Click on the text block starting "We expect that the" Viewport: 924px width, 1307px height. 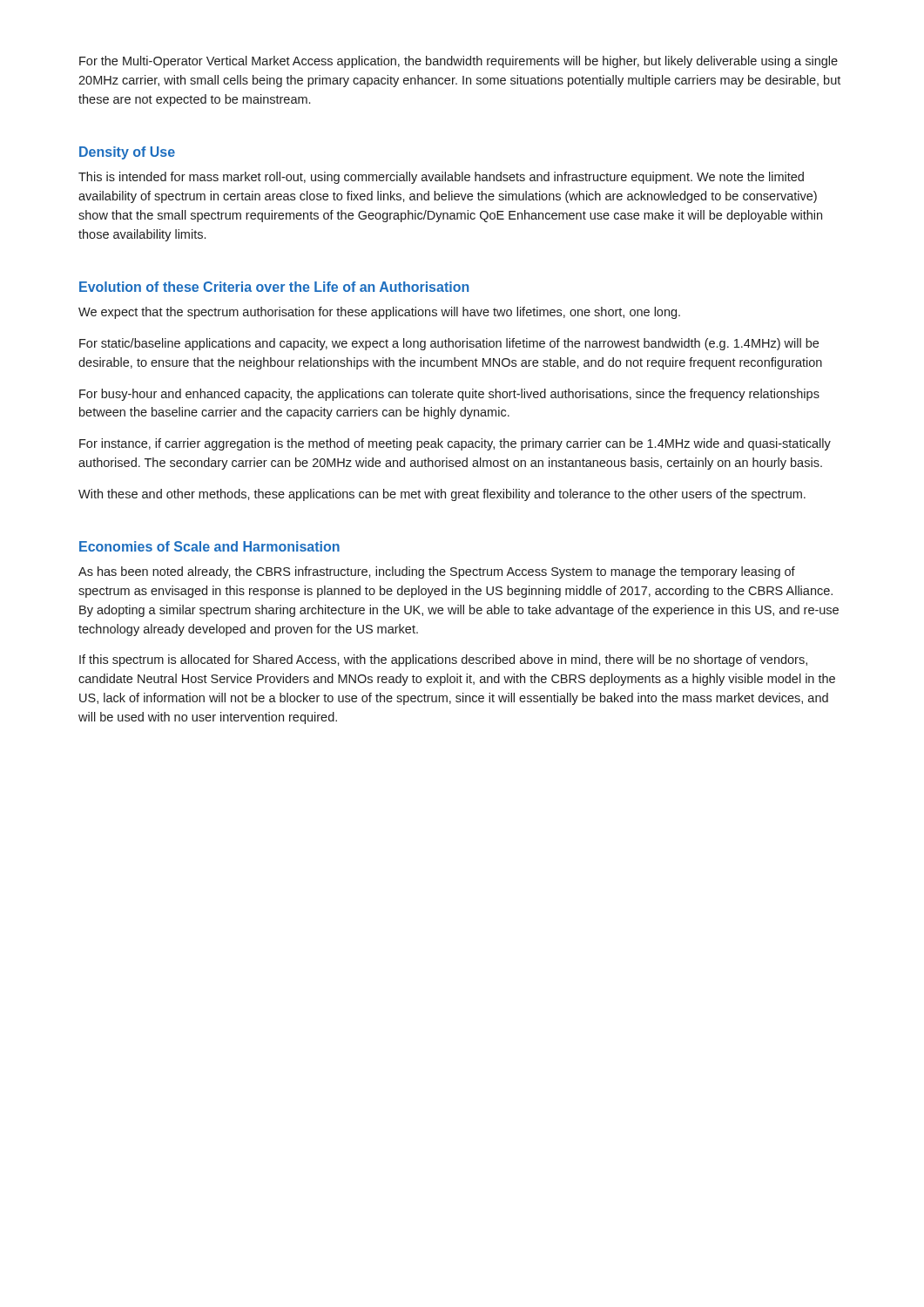[x=462, y=313]
